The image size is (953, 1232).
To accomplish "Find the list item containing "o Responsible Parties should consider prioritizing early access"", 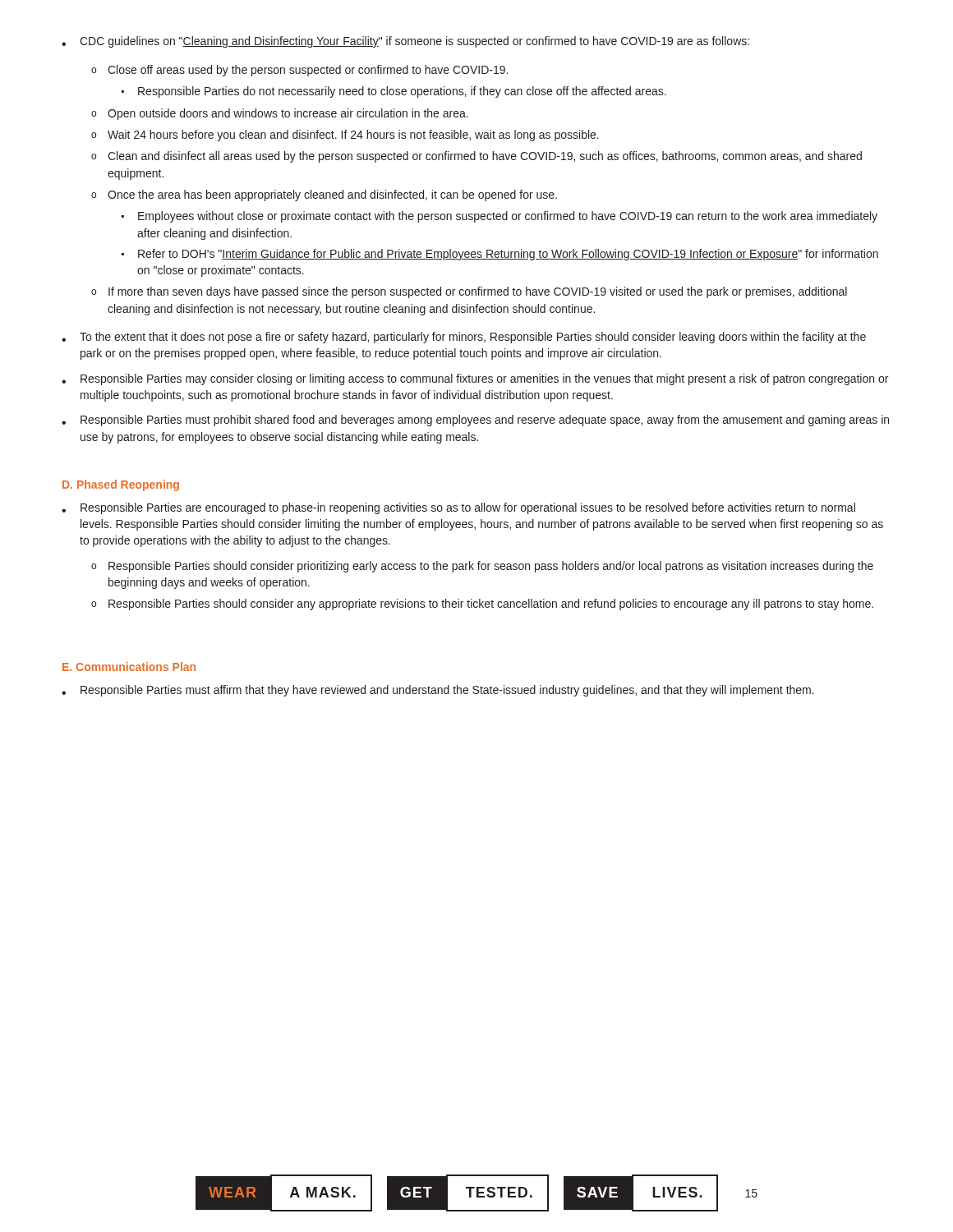I will (x=491, y=574).
